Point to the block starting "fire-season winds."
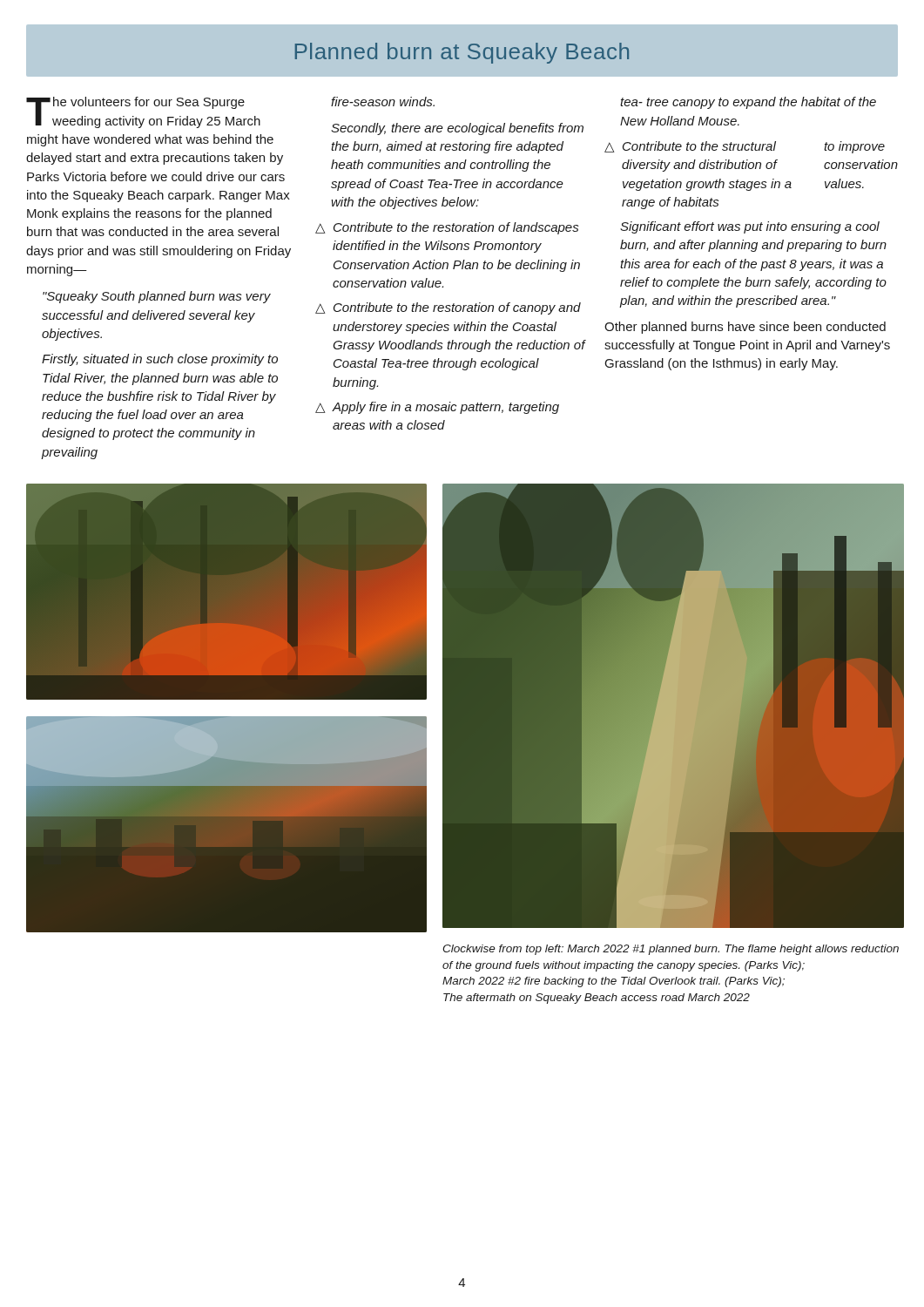The height and width of the screenshot is (1307, 924). (384, 102)
